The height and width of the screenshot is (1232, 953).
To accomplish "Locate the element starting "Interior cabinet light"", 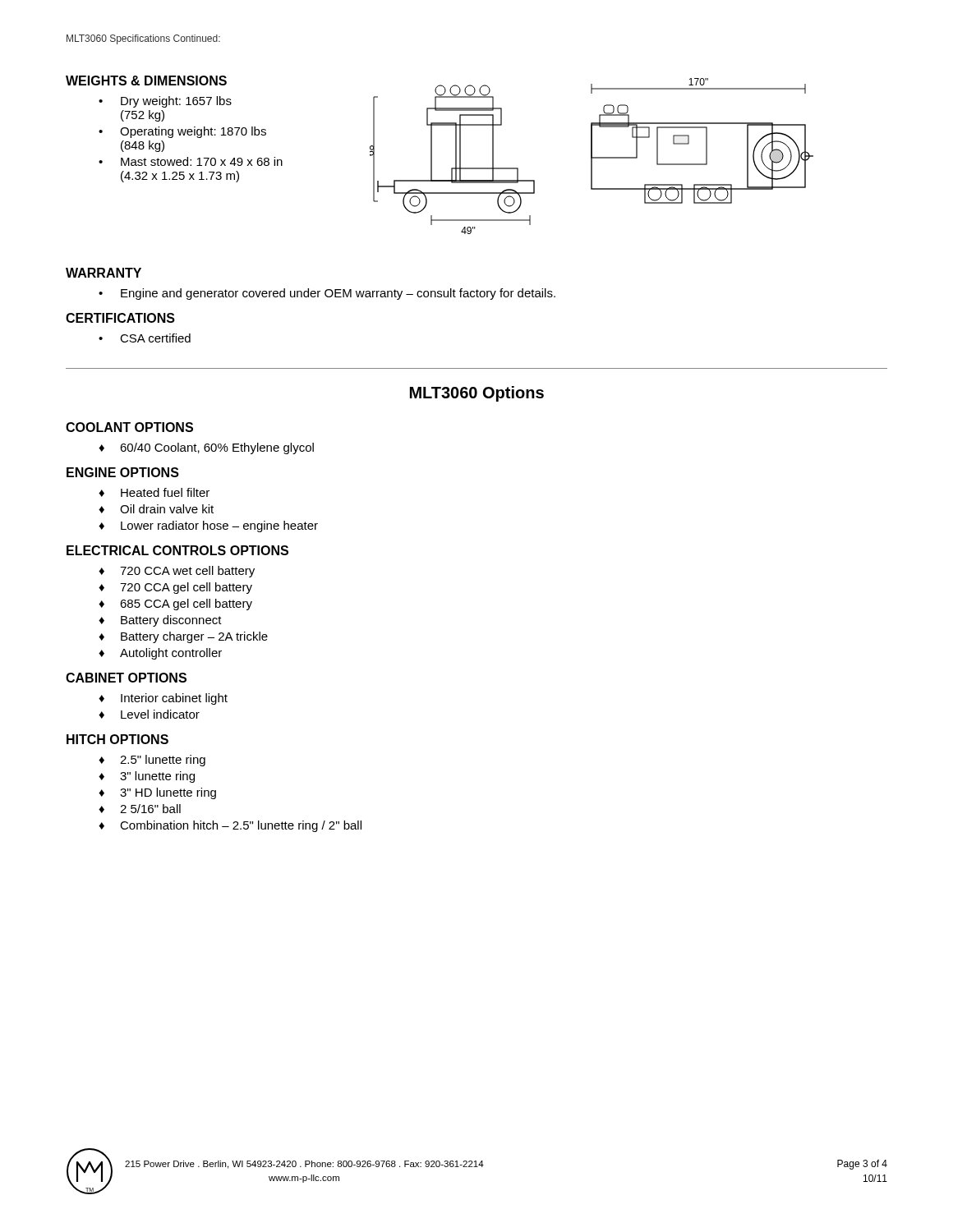I will [x=163, y=698].
